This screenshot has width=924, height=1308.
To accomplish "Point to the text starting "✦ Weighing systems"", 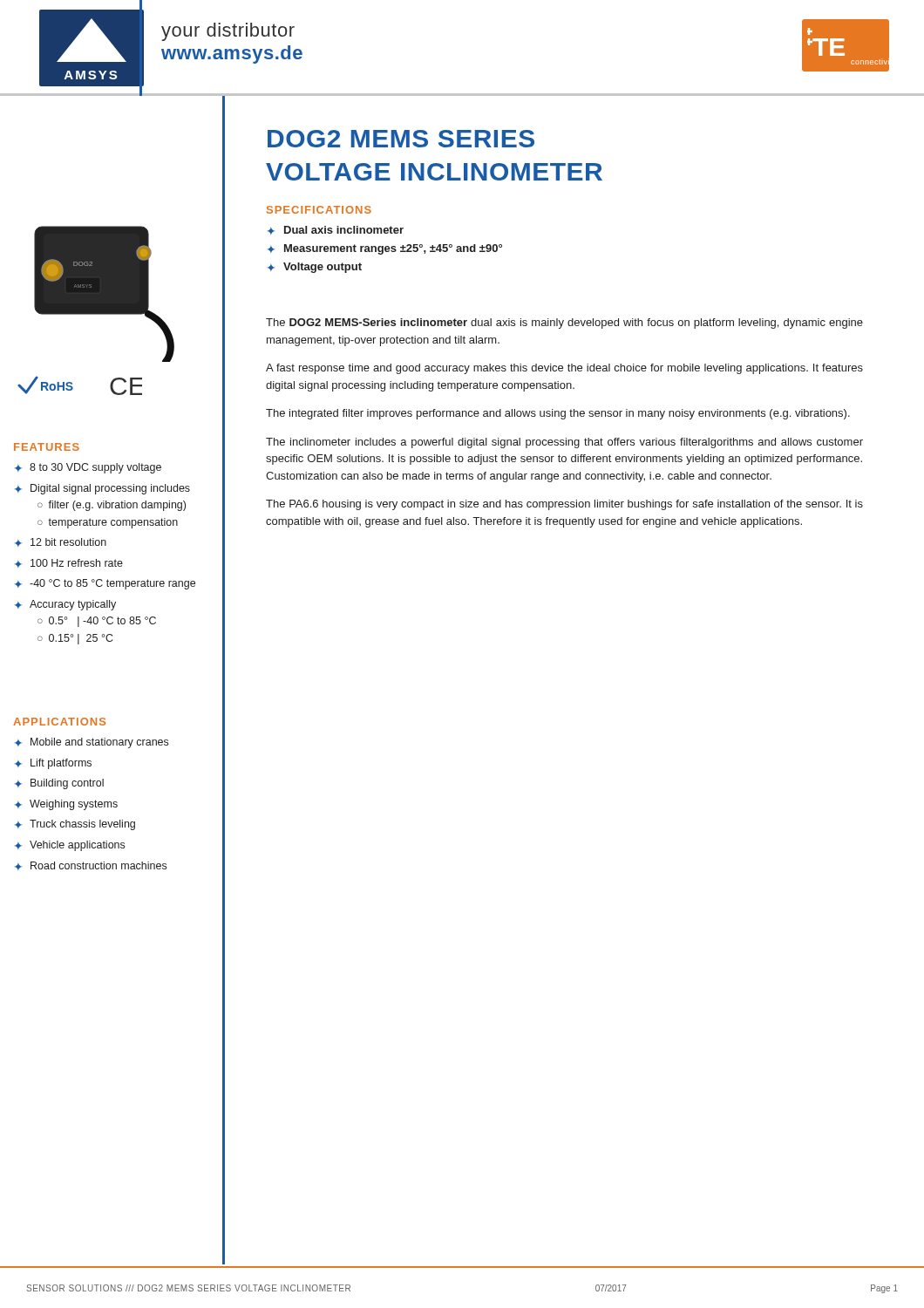I will tap(66, 805).
